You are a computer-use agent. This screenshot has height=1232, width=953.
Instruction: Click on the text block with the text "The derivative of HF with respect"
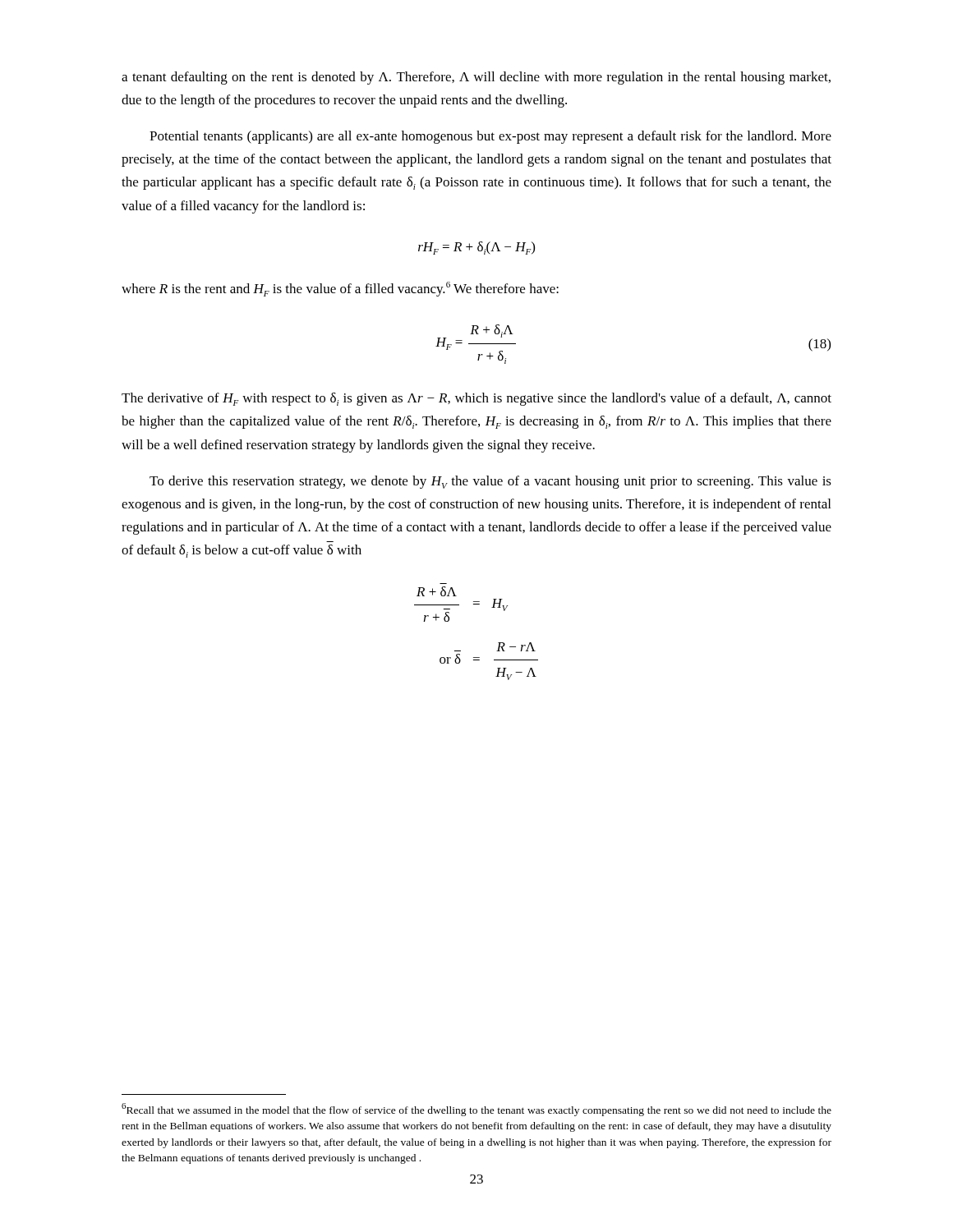pyautogui.click(x=476, y=421)
